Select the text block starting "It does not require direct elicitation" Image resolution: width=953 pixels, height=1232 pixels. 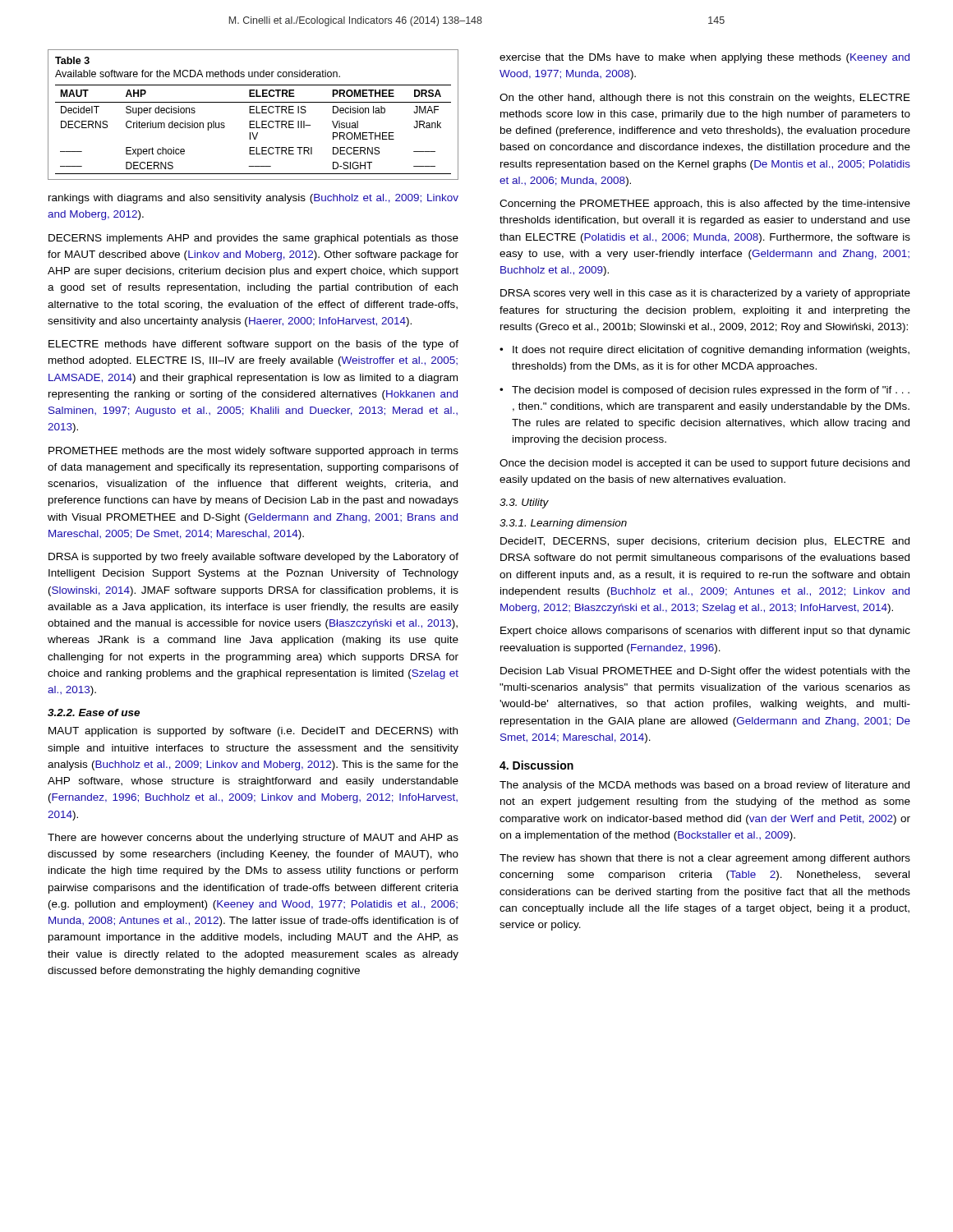(x=711, y=358)
